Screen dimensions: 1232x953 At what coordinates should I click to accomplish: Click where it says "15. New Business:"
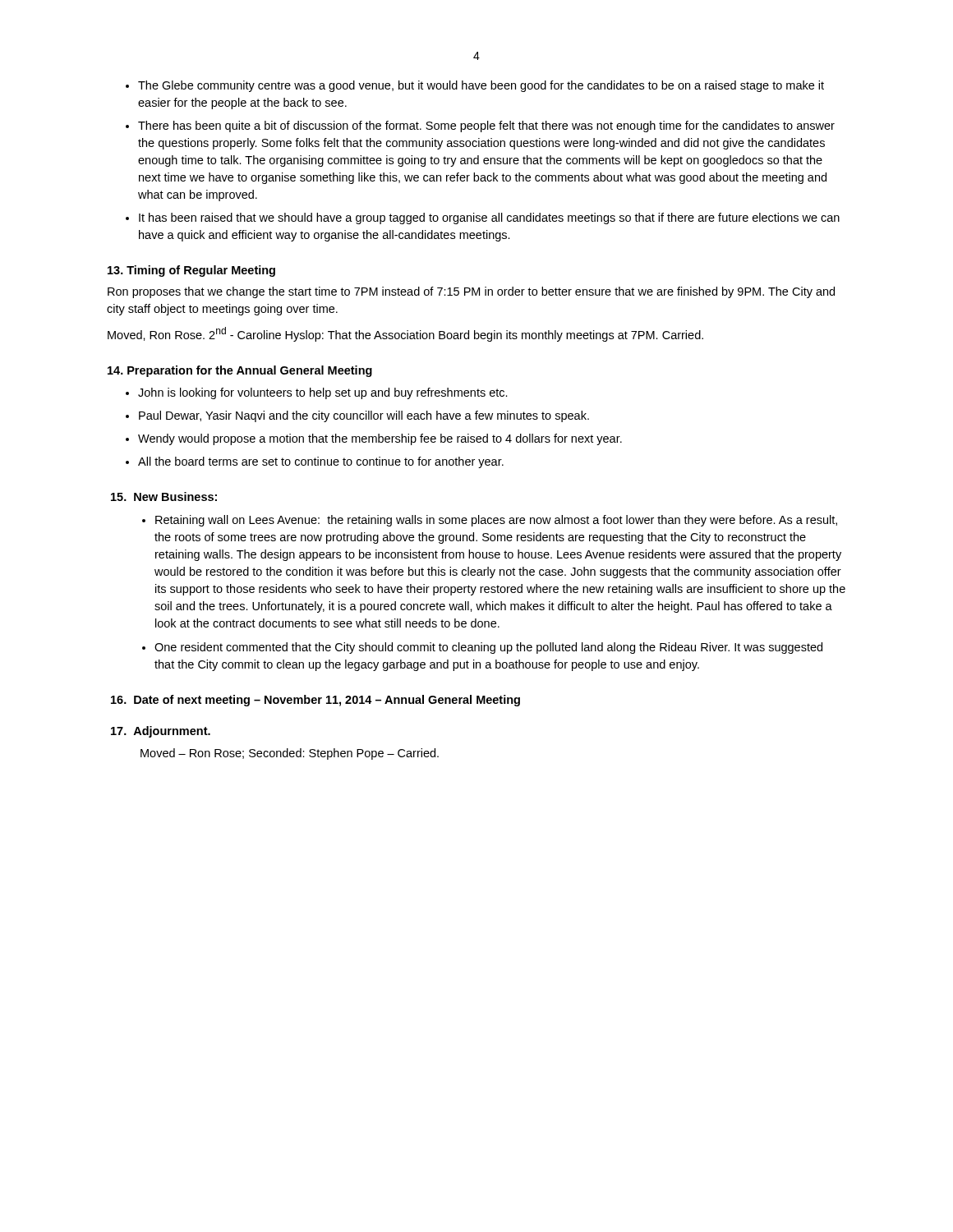(x=162, y=497)
